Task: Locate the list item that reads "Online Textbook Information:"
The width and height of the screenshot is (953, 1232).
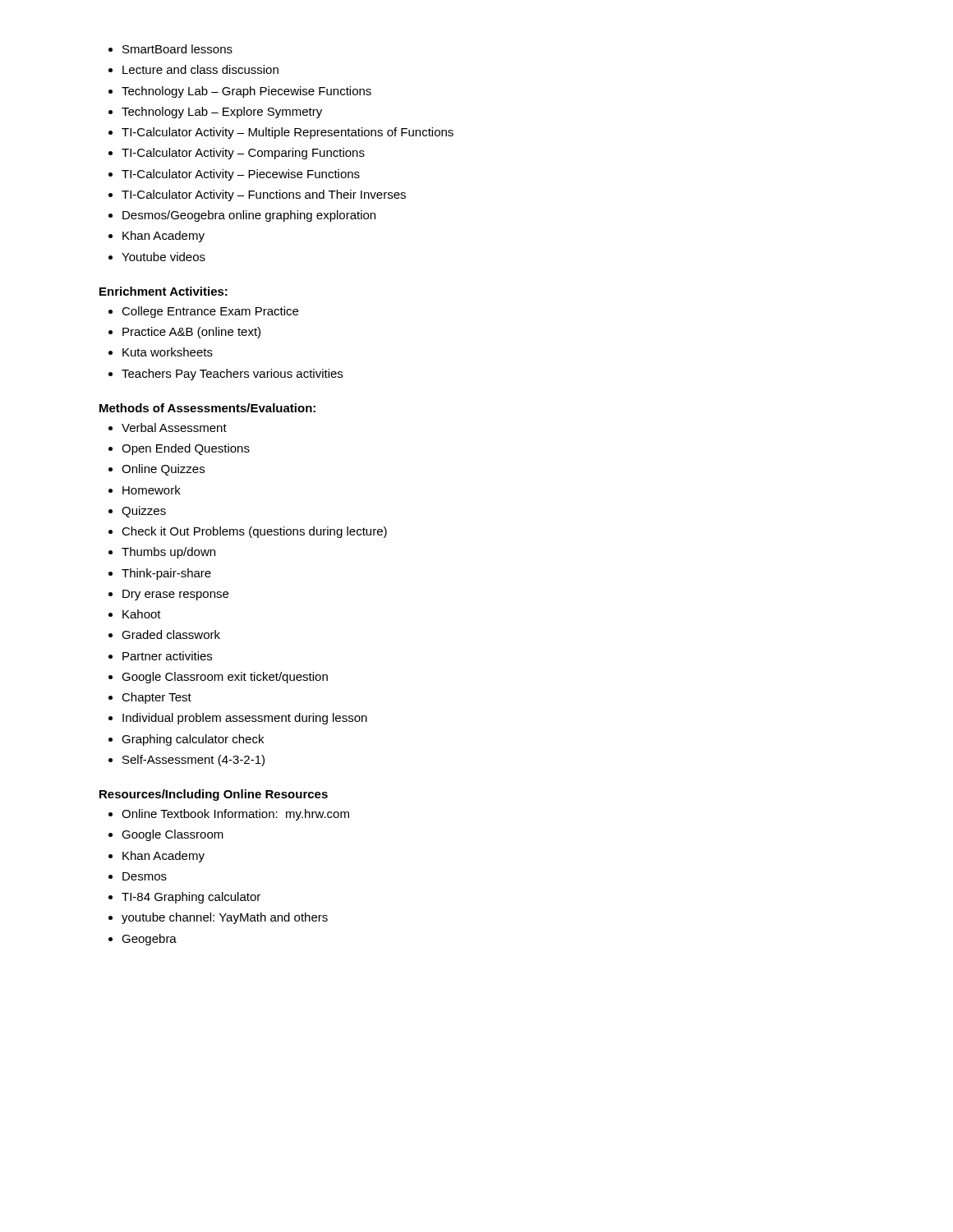Action: point(235,815)
